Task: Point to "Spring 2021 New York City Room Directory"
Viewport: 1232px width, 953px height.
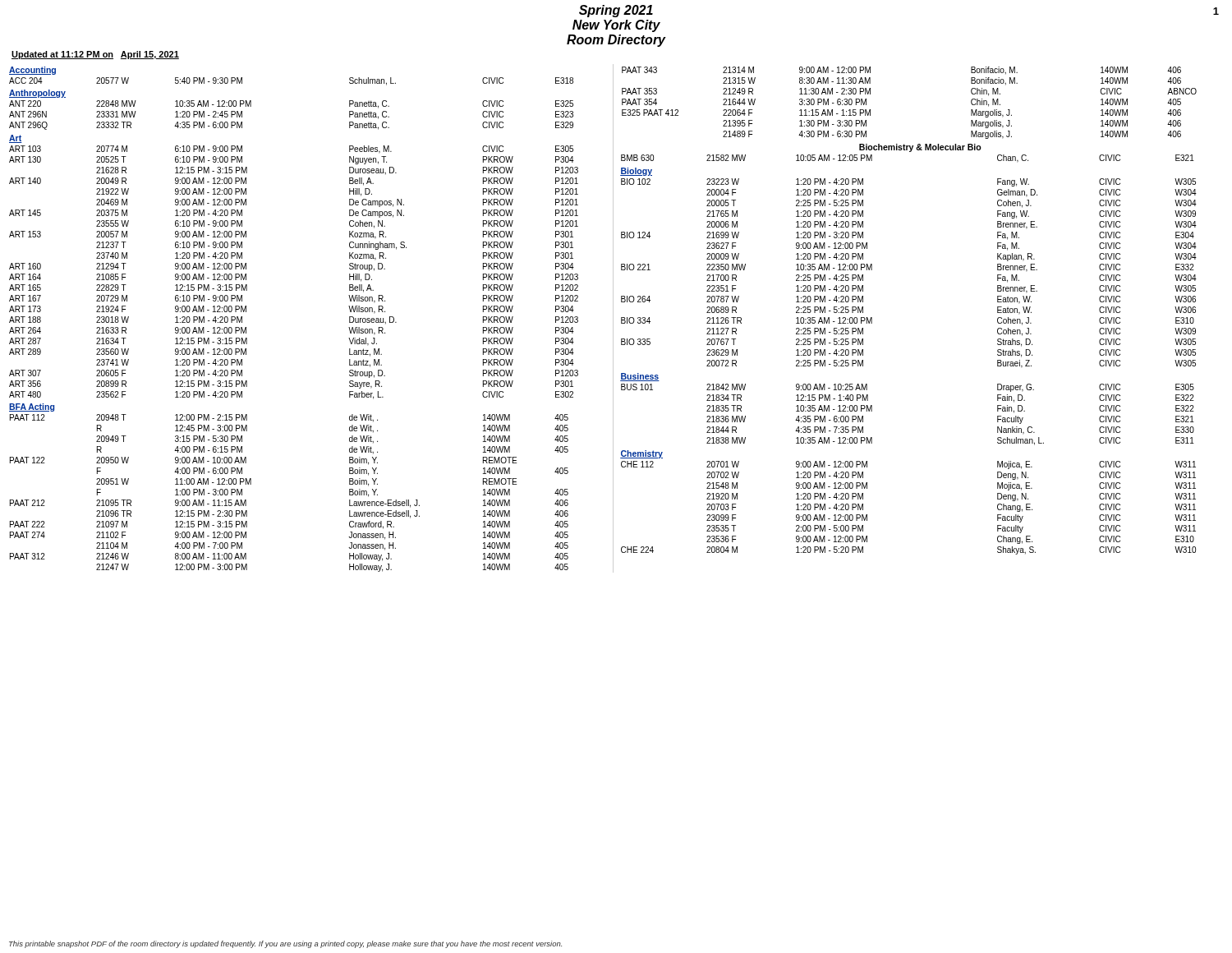Action: 616,25
